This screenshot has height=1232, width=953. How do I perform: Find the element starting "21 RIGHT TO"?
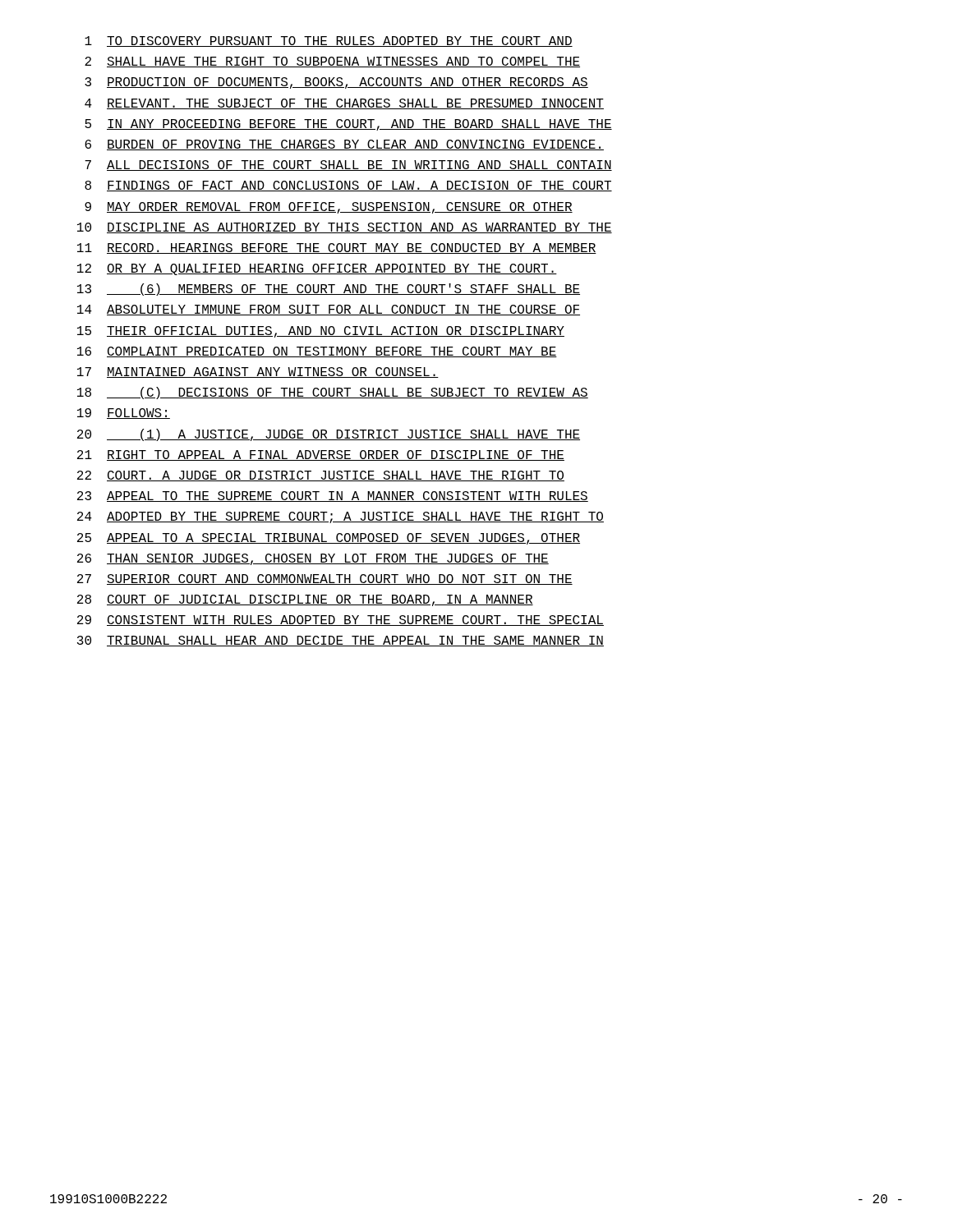pos(307,456)
